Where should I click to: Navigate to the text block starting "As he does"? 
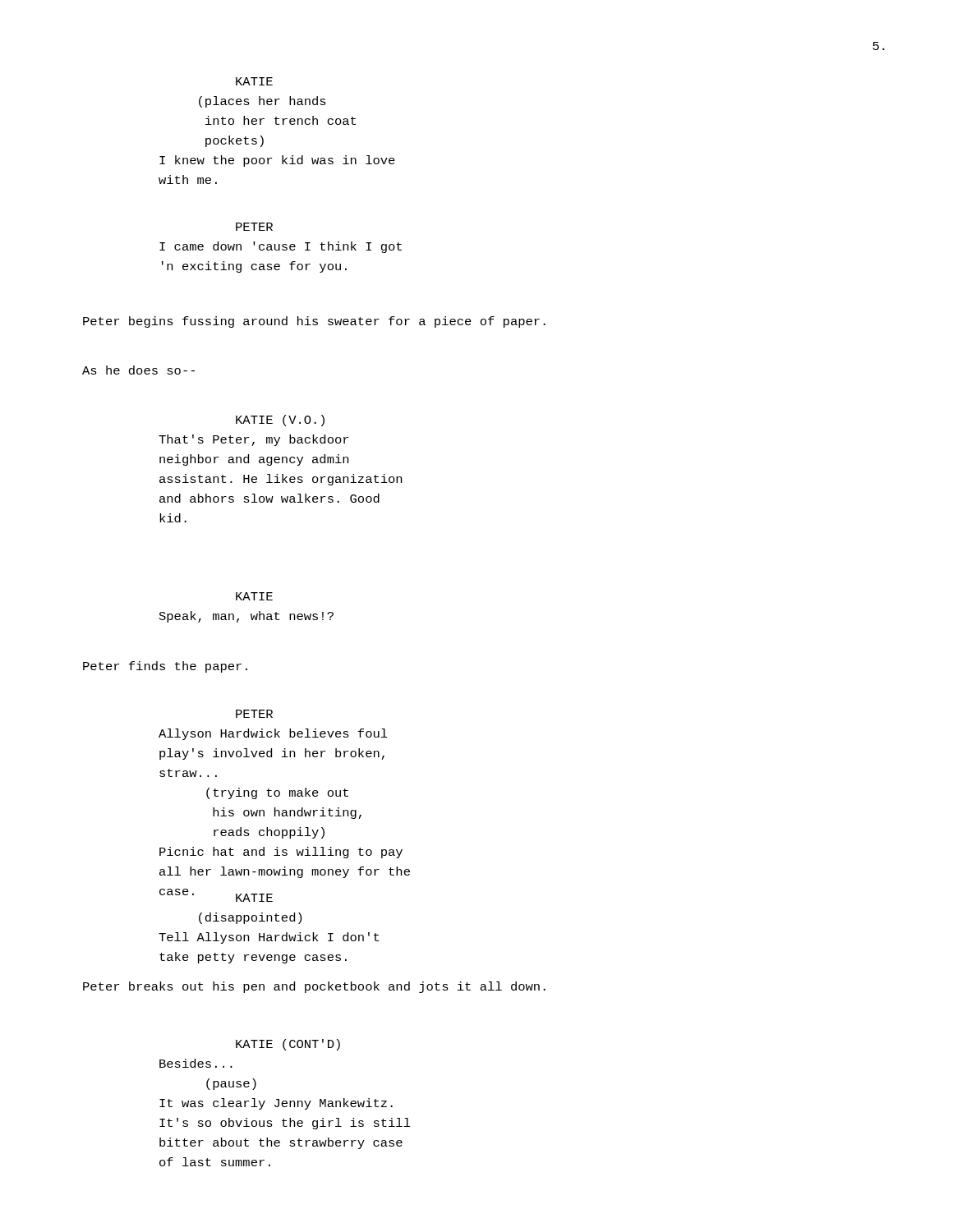tap(139, 371)
